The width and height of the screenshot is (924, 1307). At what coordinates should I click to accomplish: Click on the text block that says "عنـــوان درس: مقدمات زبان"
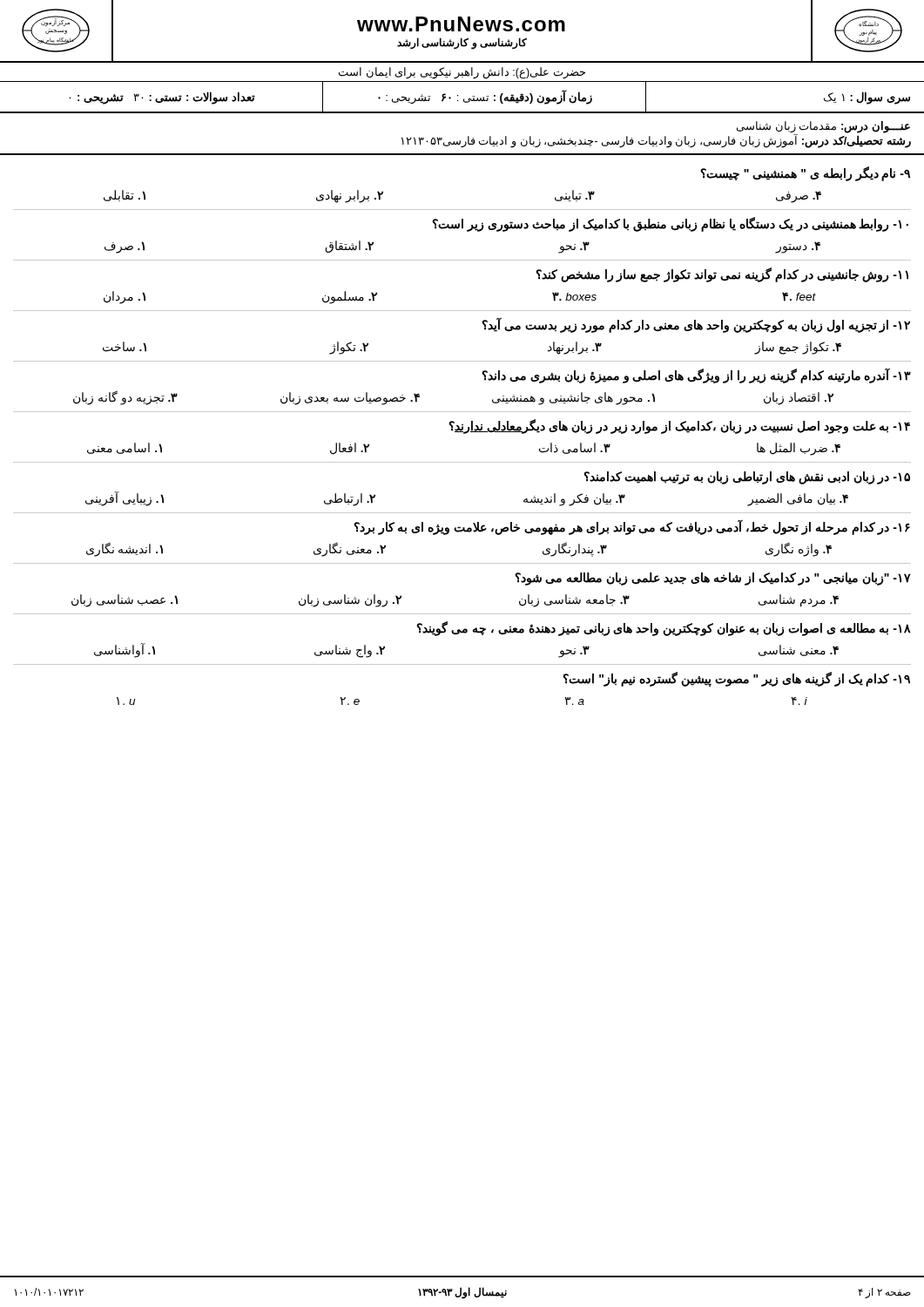coord(462,133)
